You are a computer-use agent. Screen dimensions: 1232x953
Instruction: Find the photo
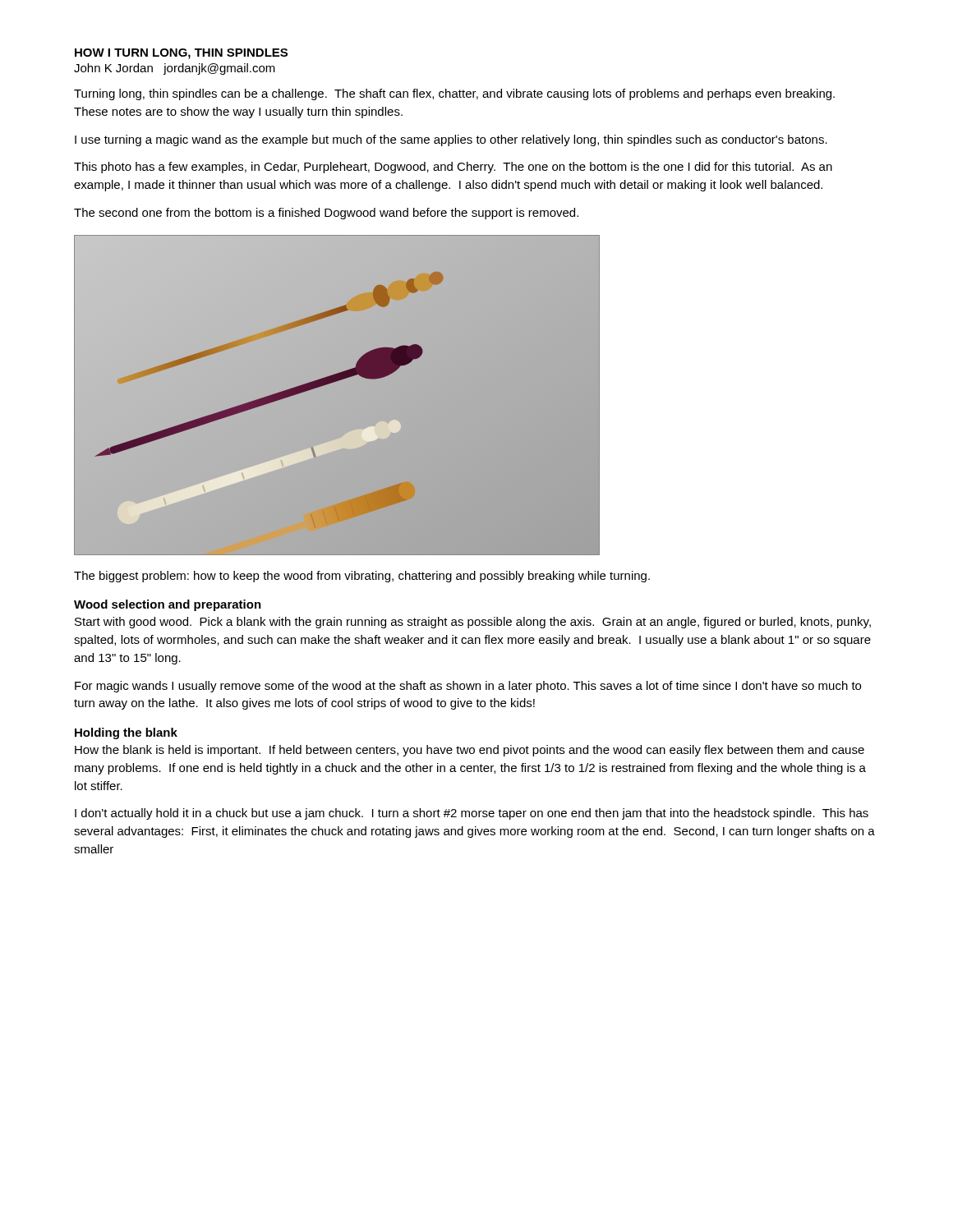(337, 395)
